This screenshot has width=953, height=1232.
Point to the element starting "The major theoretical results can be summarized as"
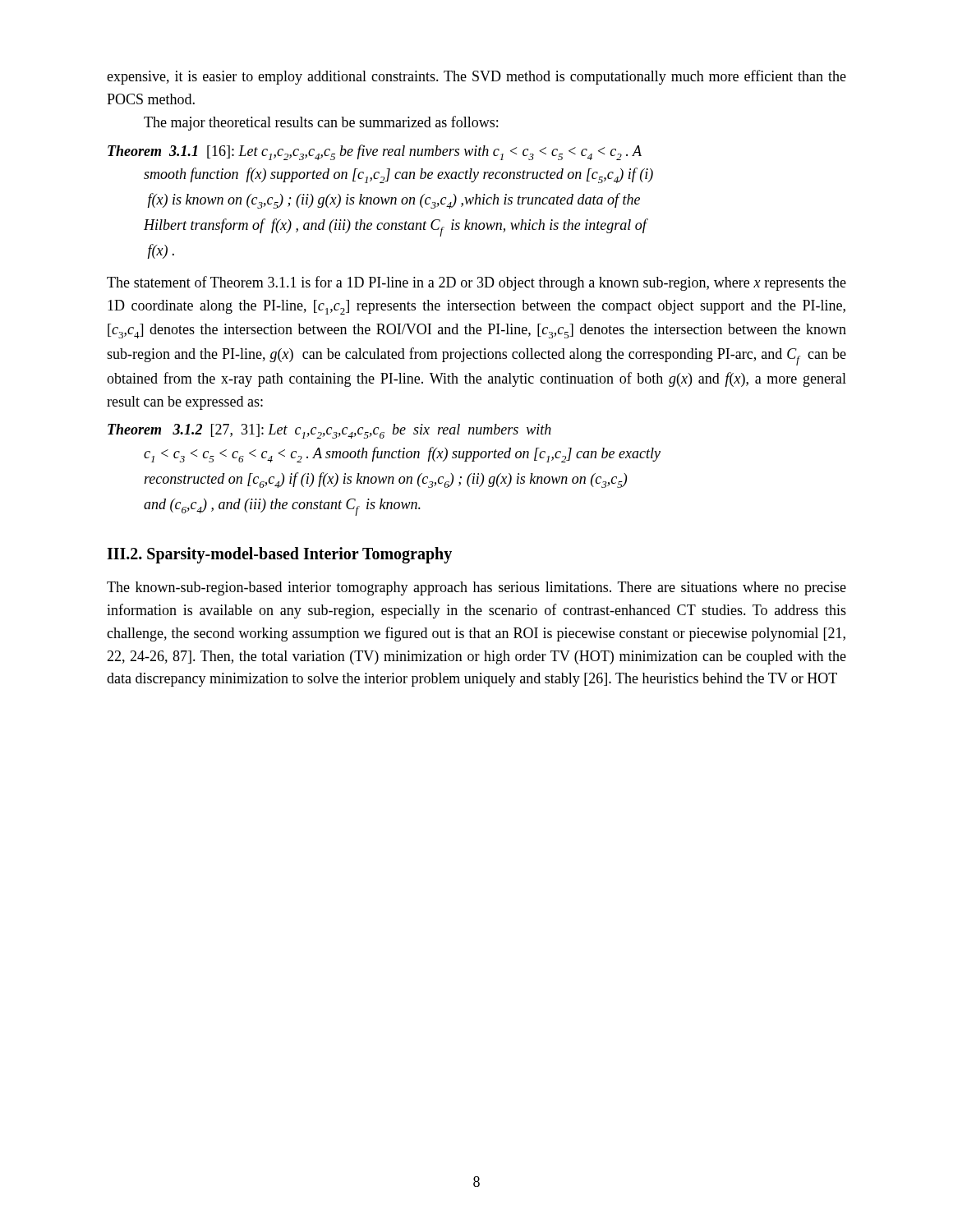tap(476, 123)
